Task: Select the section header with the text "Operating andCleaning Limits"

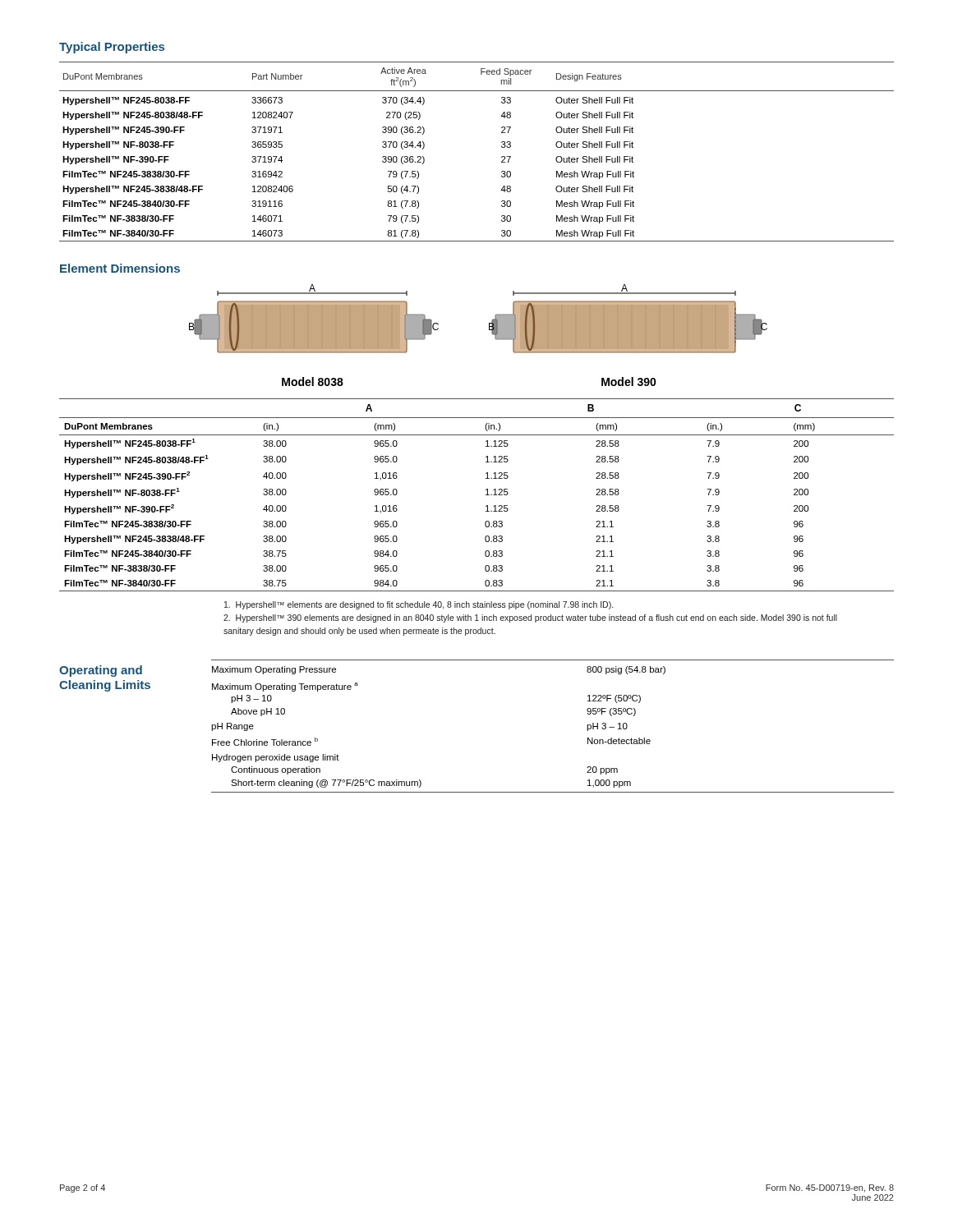Action: pos(105,677)
